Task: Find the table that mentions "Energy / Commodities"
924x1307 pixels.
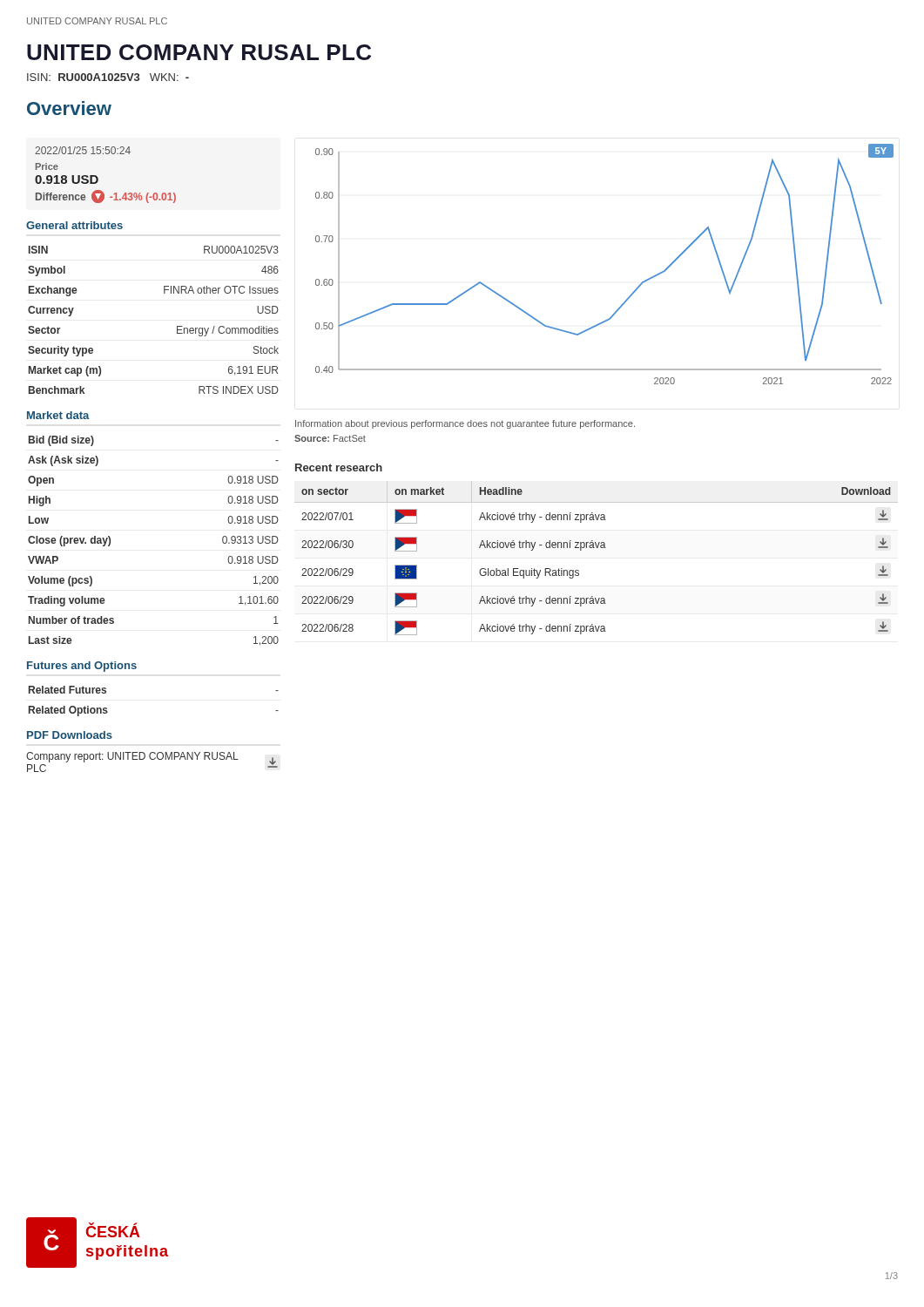Action: pyautogui.click(x=153, y=309)
